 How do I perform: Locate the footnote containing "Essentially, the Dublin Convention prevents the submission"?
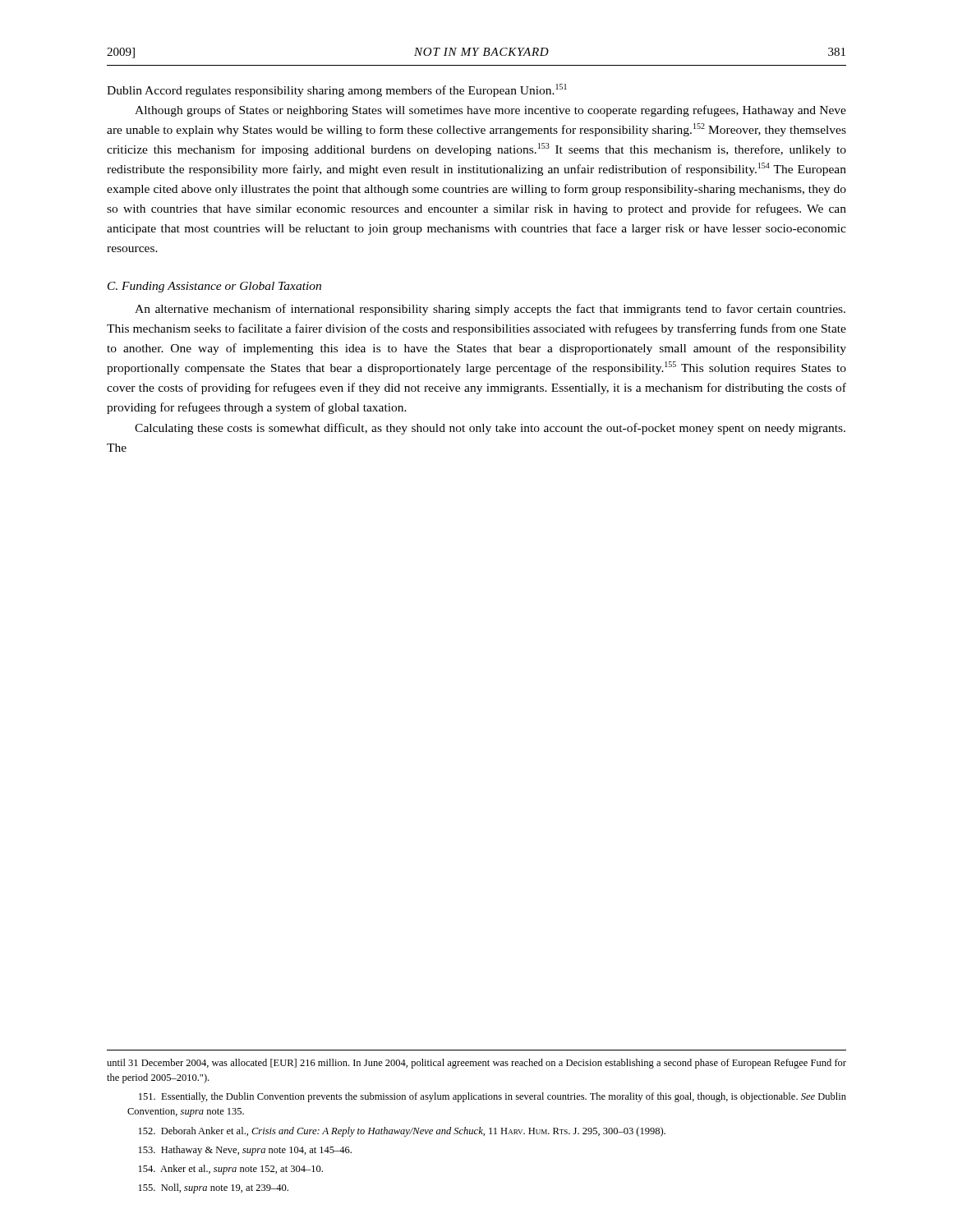pos(487,1104)
